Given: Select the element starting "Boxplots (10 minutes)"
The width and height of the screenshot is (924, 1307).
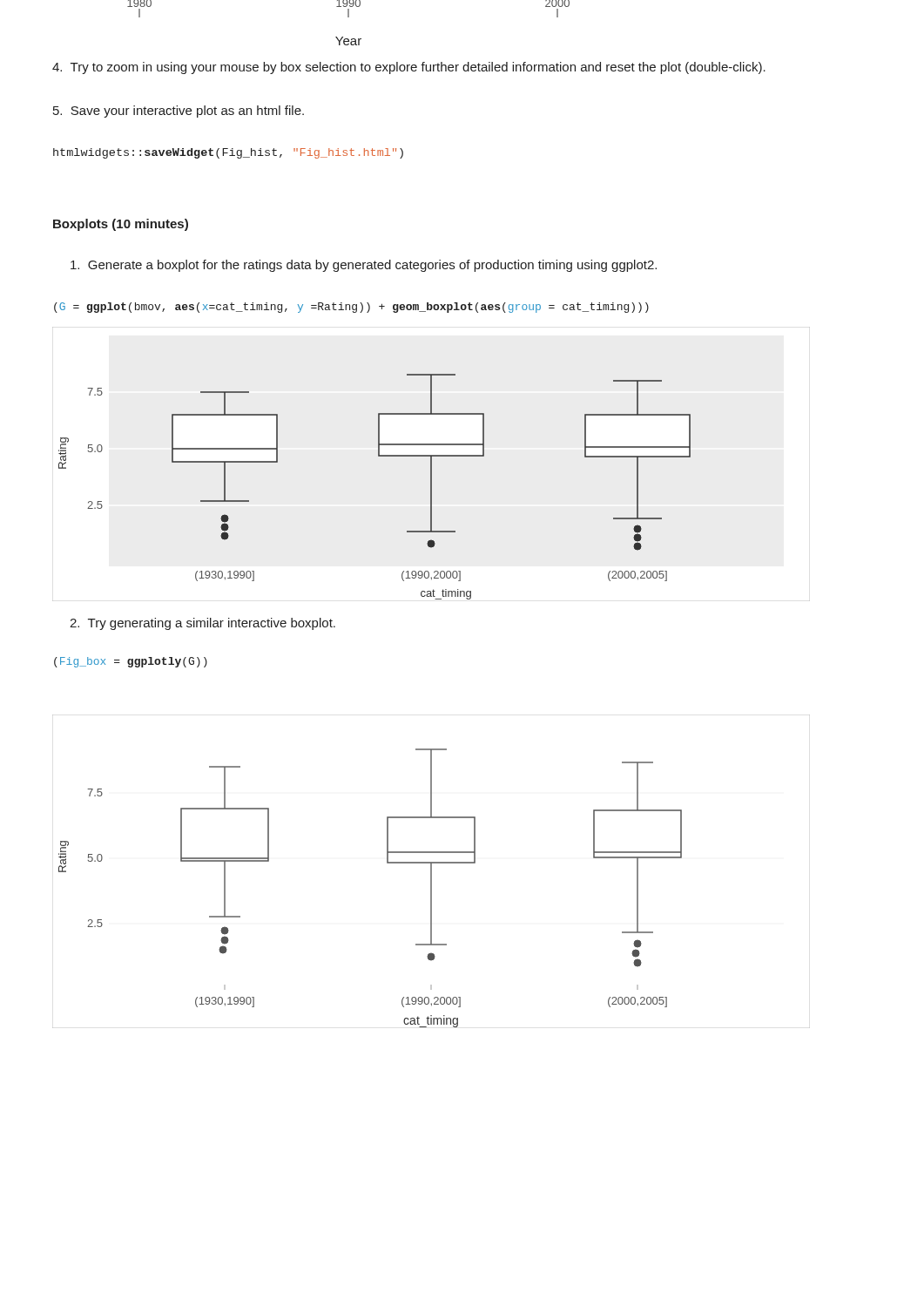Looking at the screenshot, I should (120, 223).
